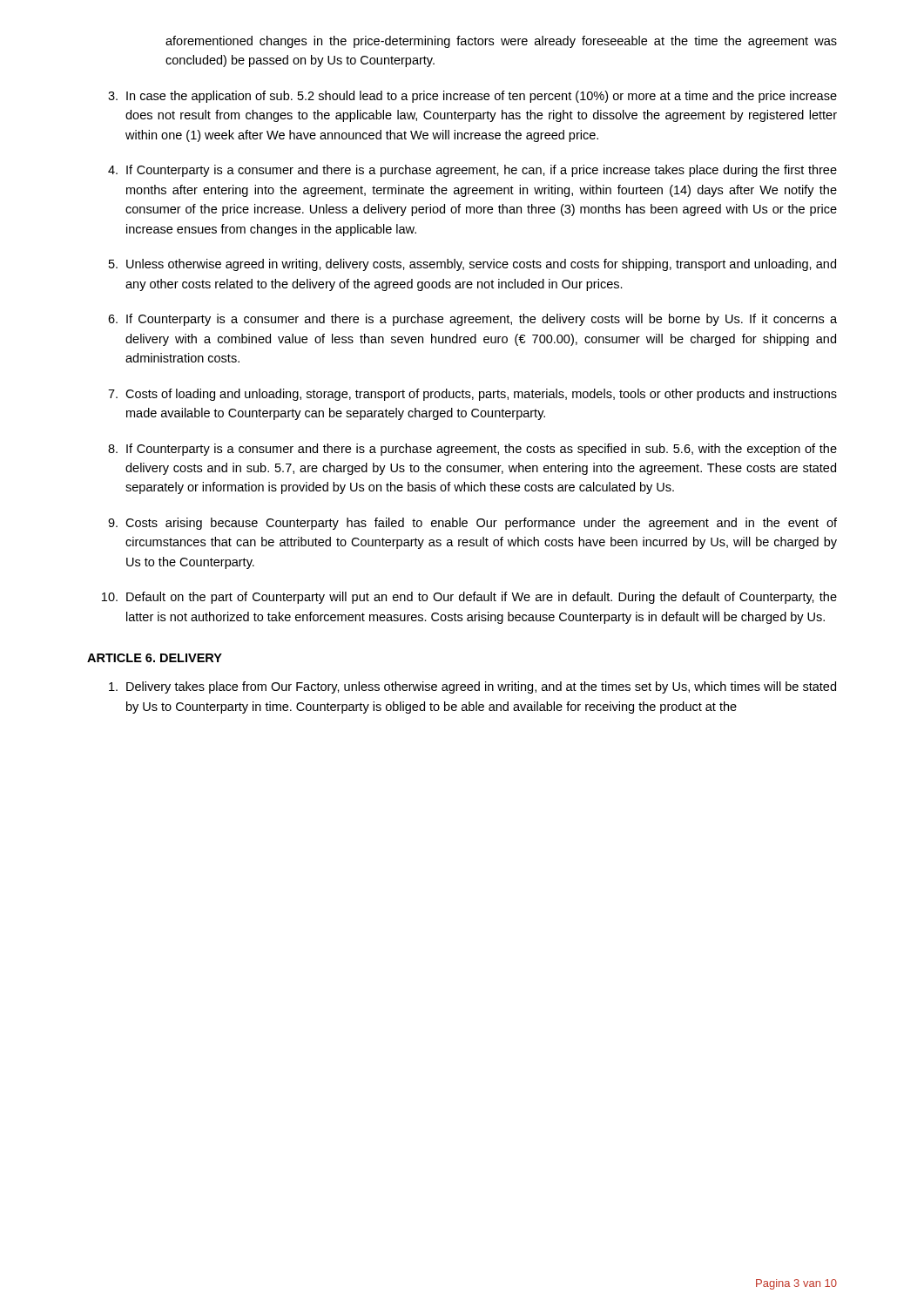Select the list item that reads "7. Costs of loading and unloading, storage, transport"
Viewport: 924px width, 1307px height.
pyautogui.click(x=462, y=403)
